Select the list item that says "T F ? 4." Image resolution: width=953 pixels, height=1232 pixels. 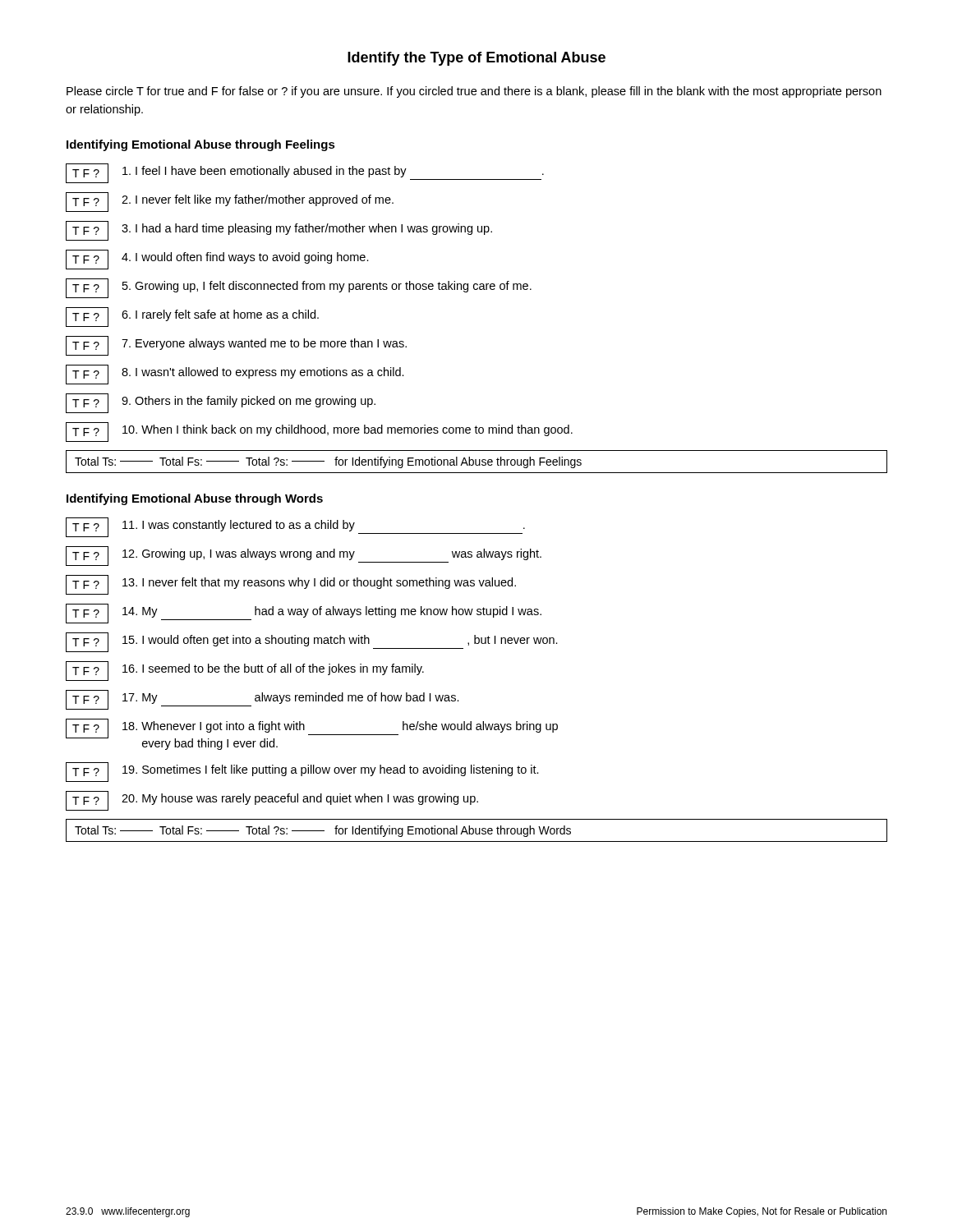tap(217, 260)
